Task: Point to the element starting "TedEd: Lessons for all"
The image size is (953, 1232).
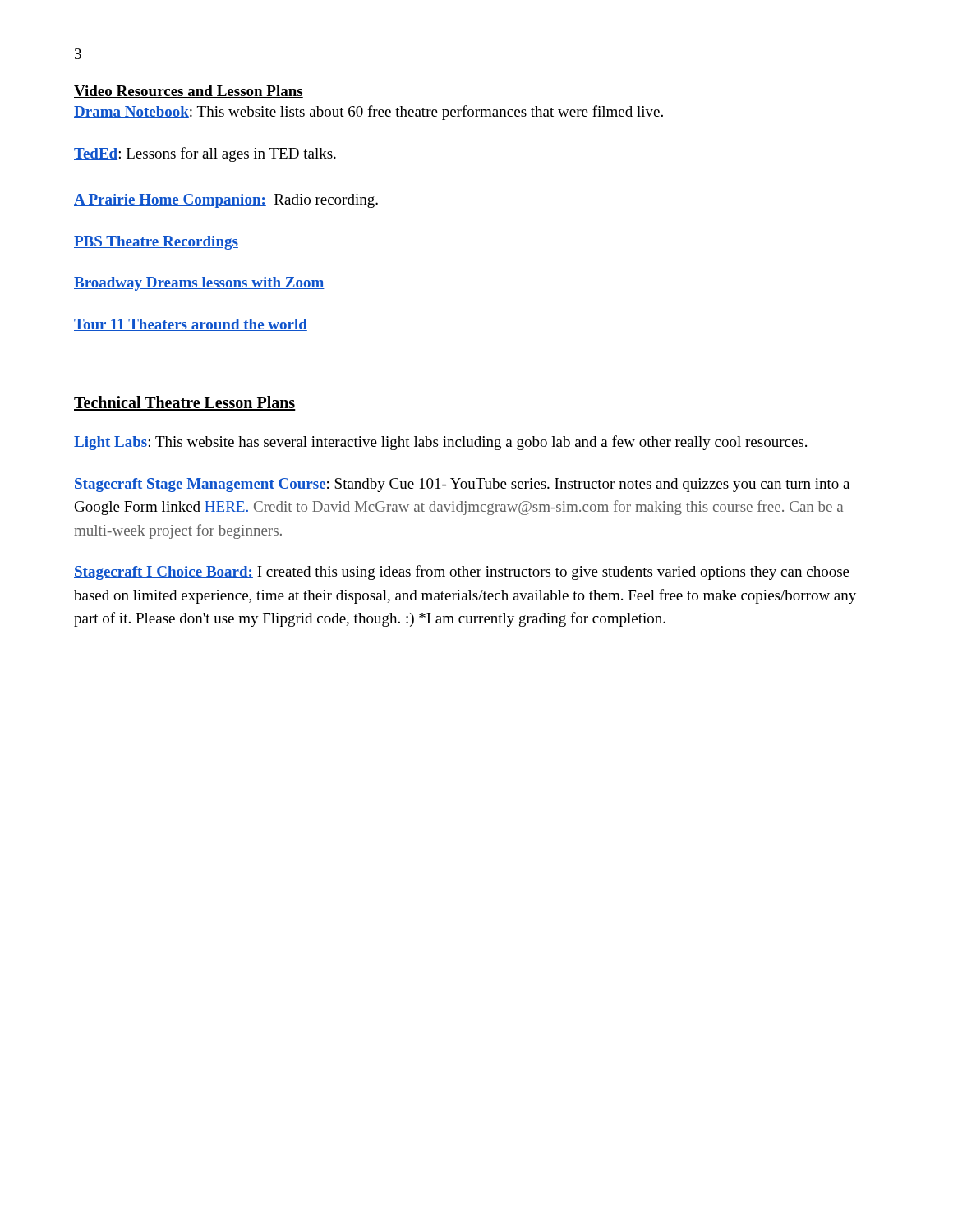Action: [205, 153]
